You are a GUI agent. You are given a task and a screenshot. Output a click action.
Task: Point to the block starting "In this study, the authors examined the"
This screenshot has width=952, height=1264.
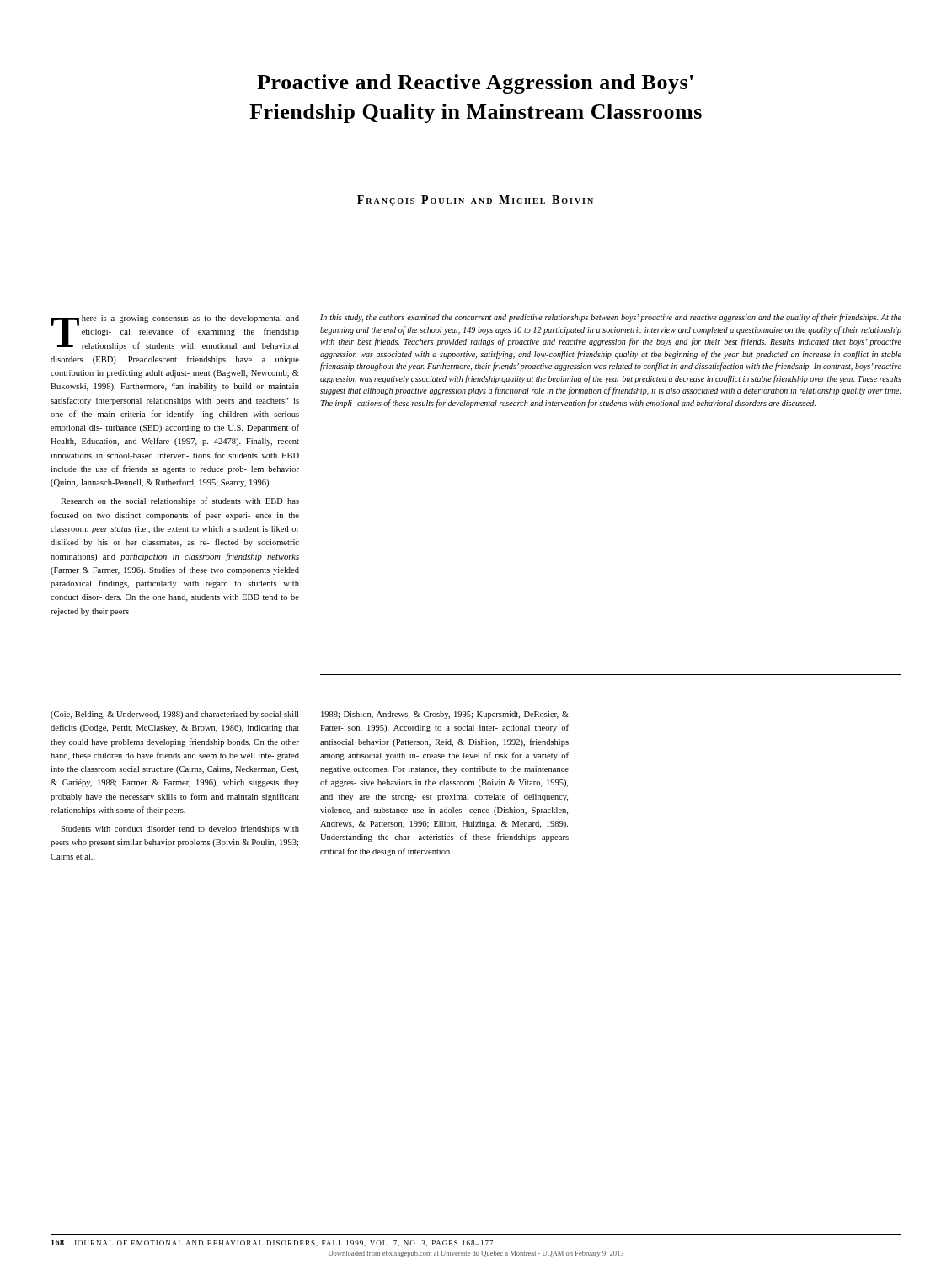click(x=611, y=361)
